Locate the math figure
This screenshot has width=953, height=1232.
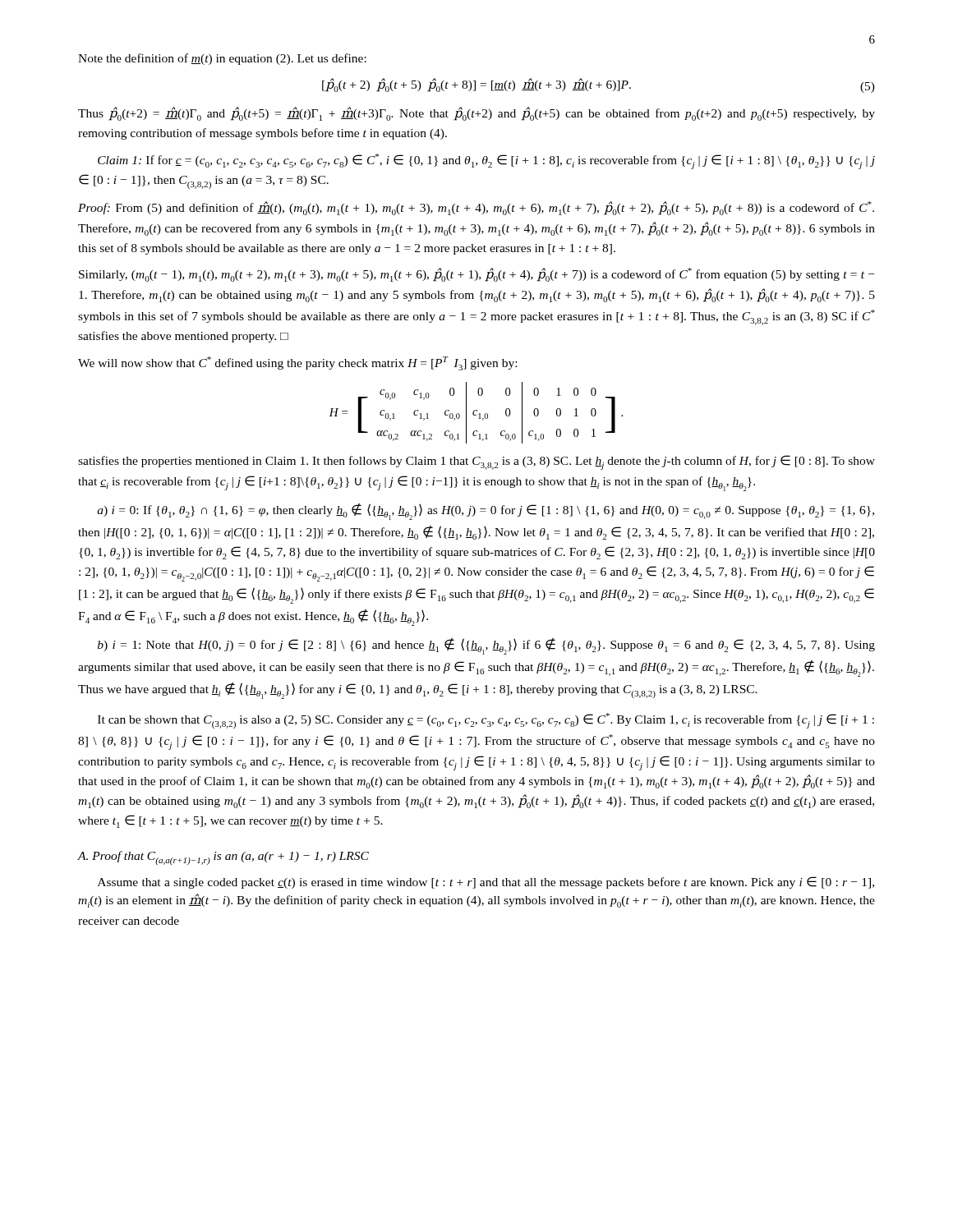pyautogui.click(x=476, y=413)
